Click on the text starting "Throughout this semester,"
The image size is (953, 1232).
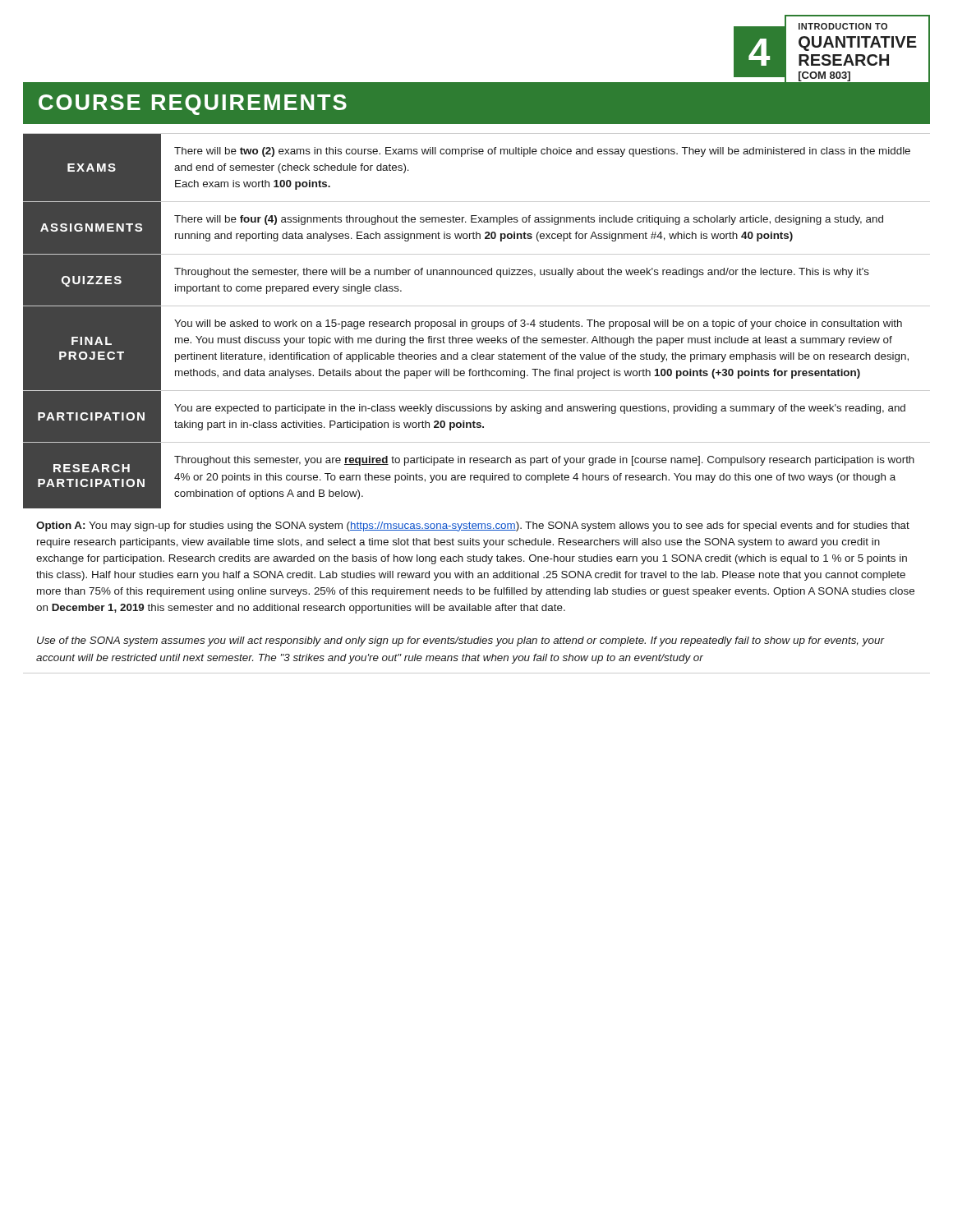[x=544, y=476]
